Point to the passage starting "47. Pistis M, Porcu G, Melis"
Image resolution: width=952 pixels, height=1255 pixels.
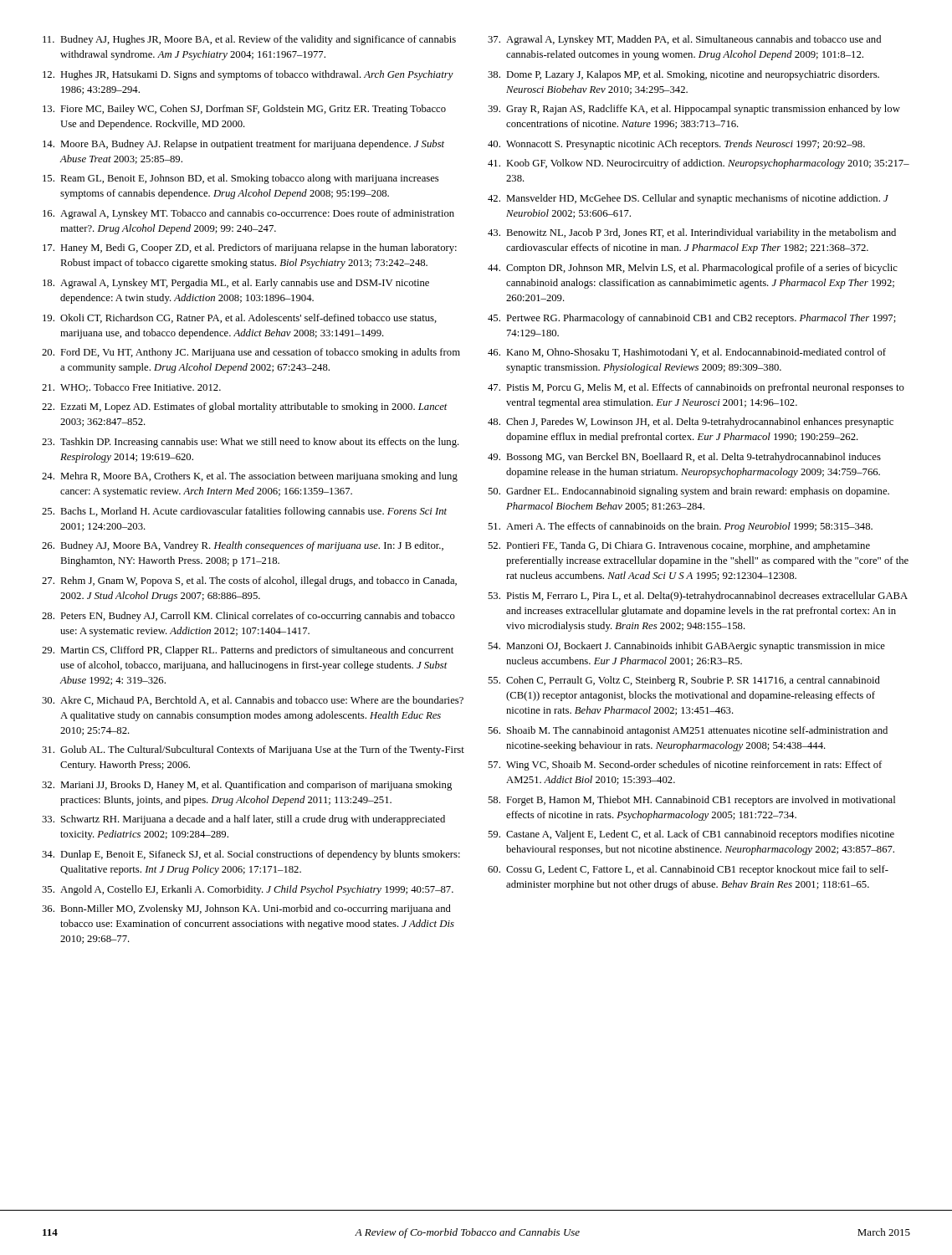tap(699, 395)
